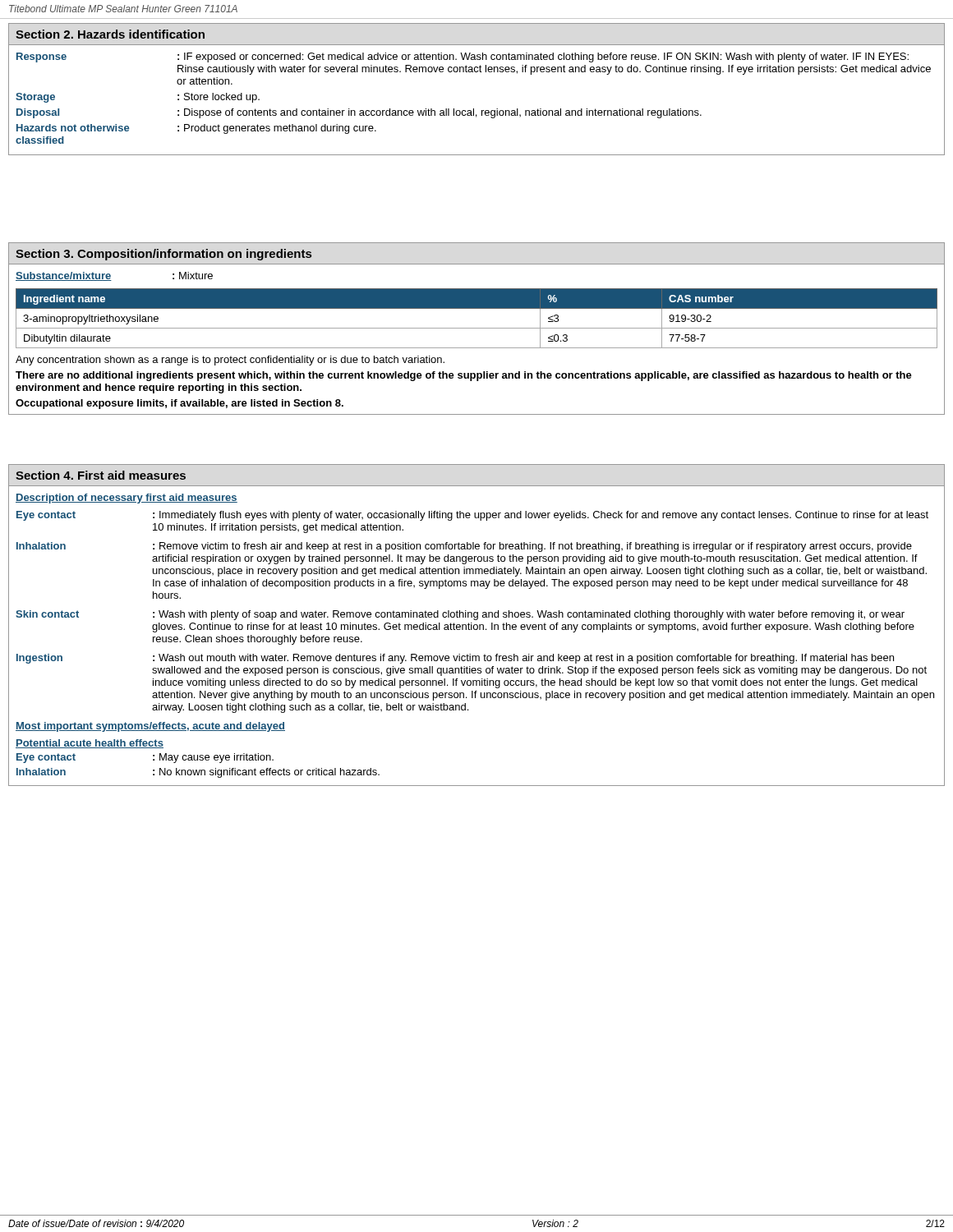
Task: Click on the text starting "Section 4. First aid measures Description of necessary"
Action: pos(476,625)
